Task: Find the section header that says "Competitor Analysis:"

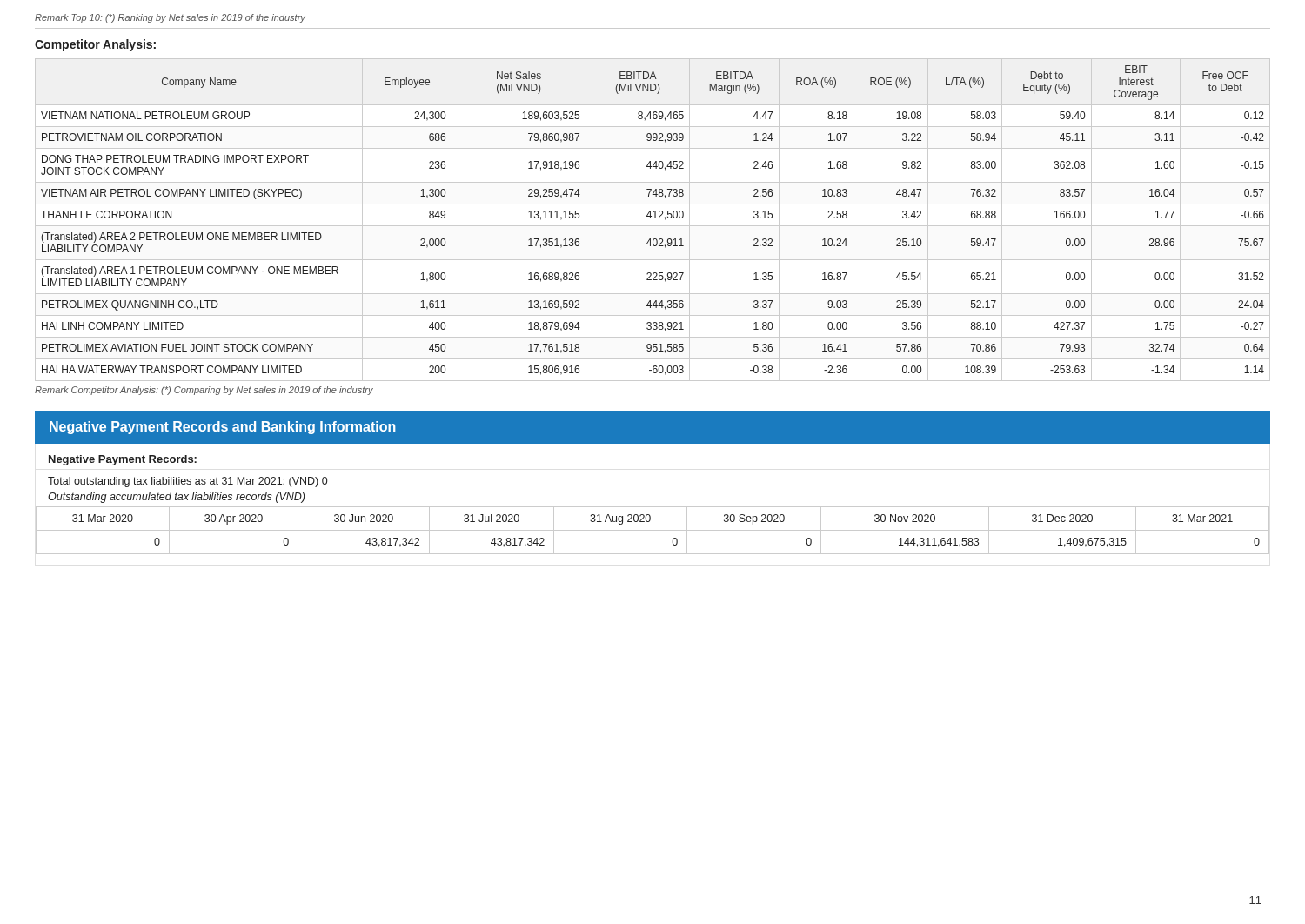Action: pos(96,44)
